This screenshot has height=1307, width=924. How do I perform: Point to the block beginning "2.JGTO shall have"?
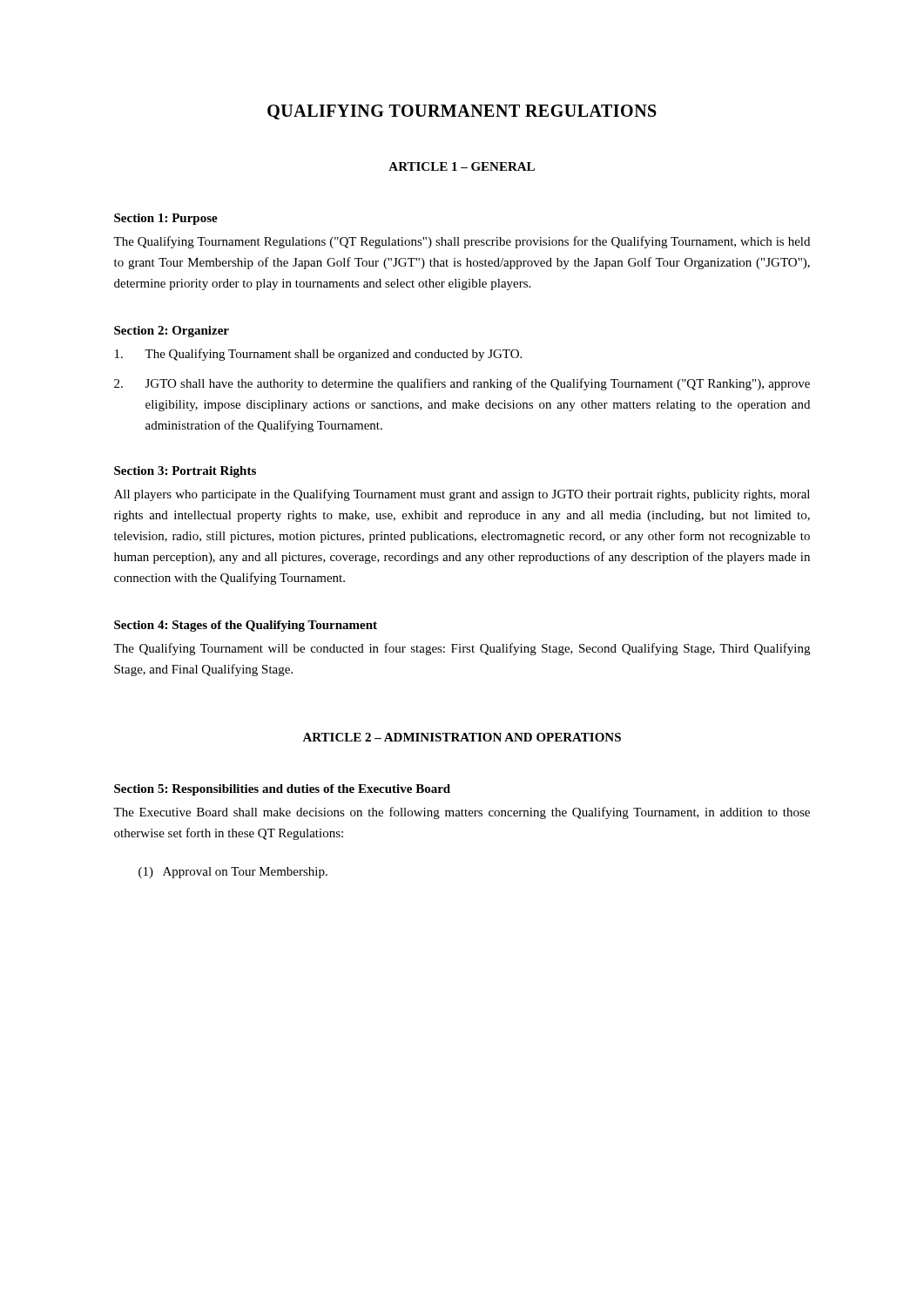pyautogui.click(x=462, y=404)
